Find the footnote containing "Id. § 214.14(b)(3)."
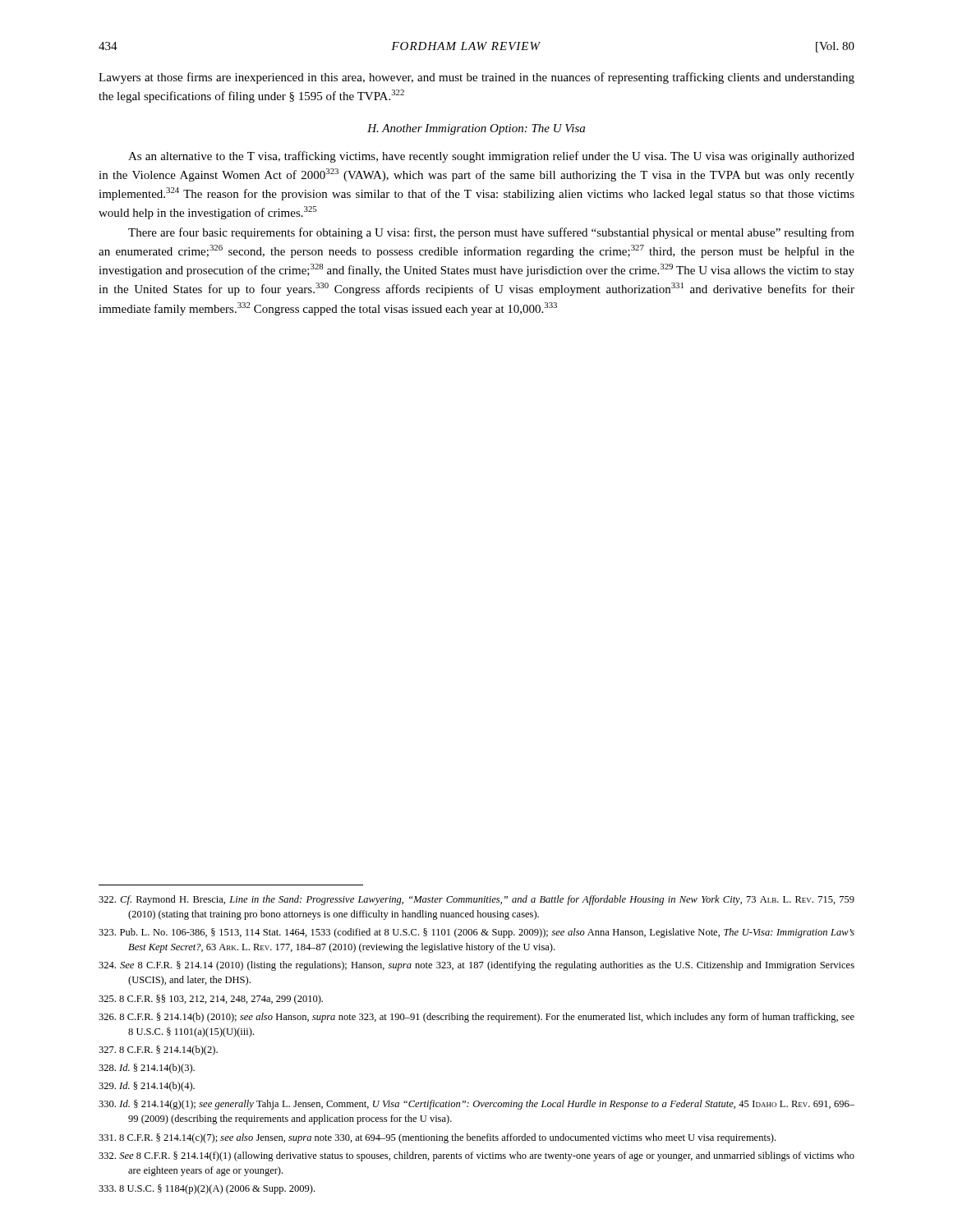The image size is (953, 1232). pos(147,1068)
